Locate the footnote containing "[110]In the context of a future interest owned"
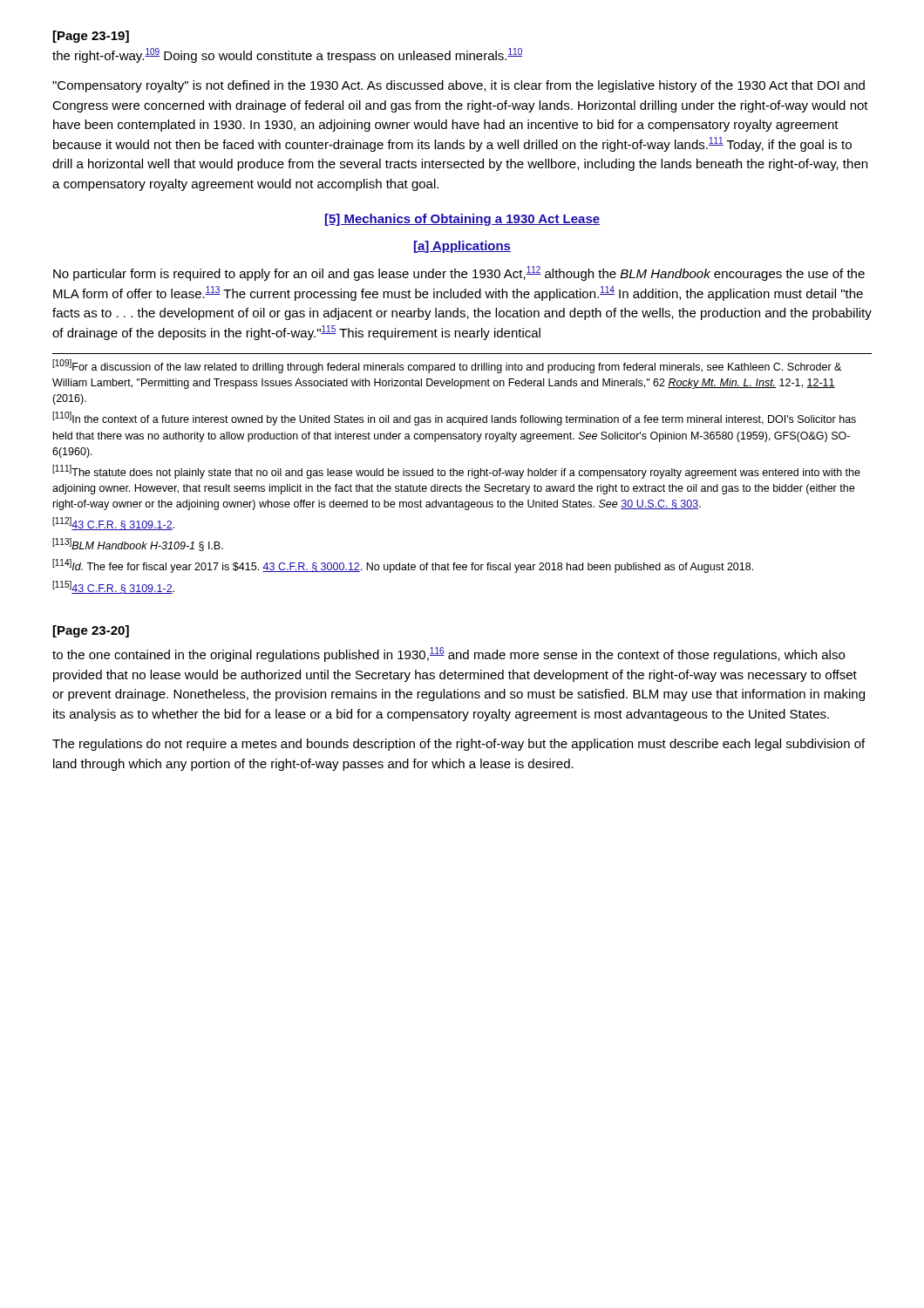 454,435
